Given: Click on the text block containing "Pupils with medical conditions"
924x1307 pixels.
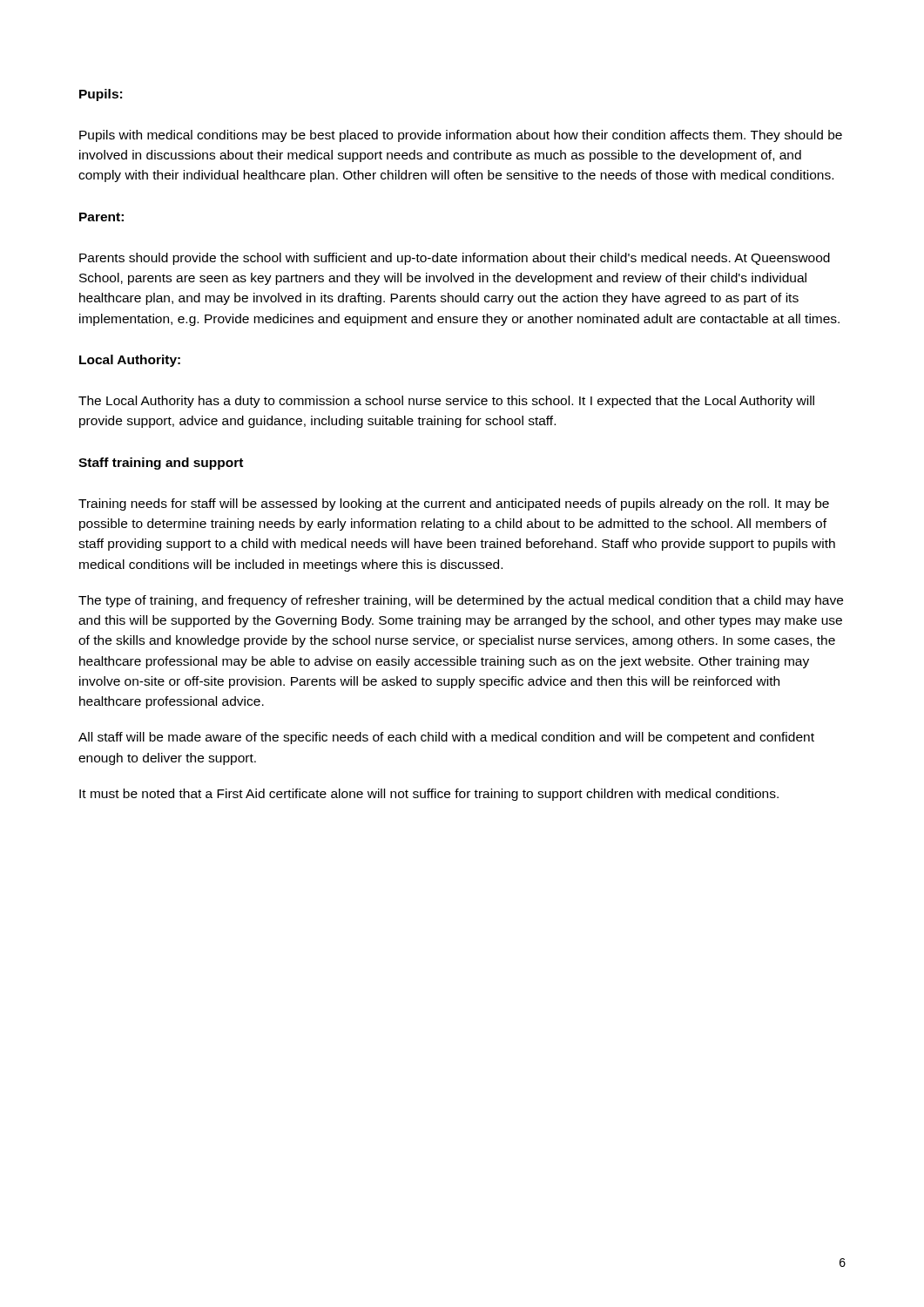Looking at the screenshot, I should coord(462,155).
